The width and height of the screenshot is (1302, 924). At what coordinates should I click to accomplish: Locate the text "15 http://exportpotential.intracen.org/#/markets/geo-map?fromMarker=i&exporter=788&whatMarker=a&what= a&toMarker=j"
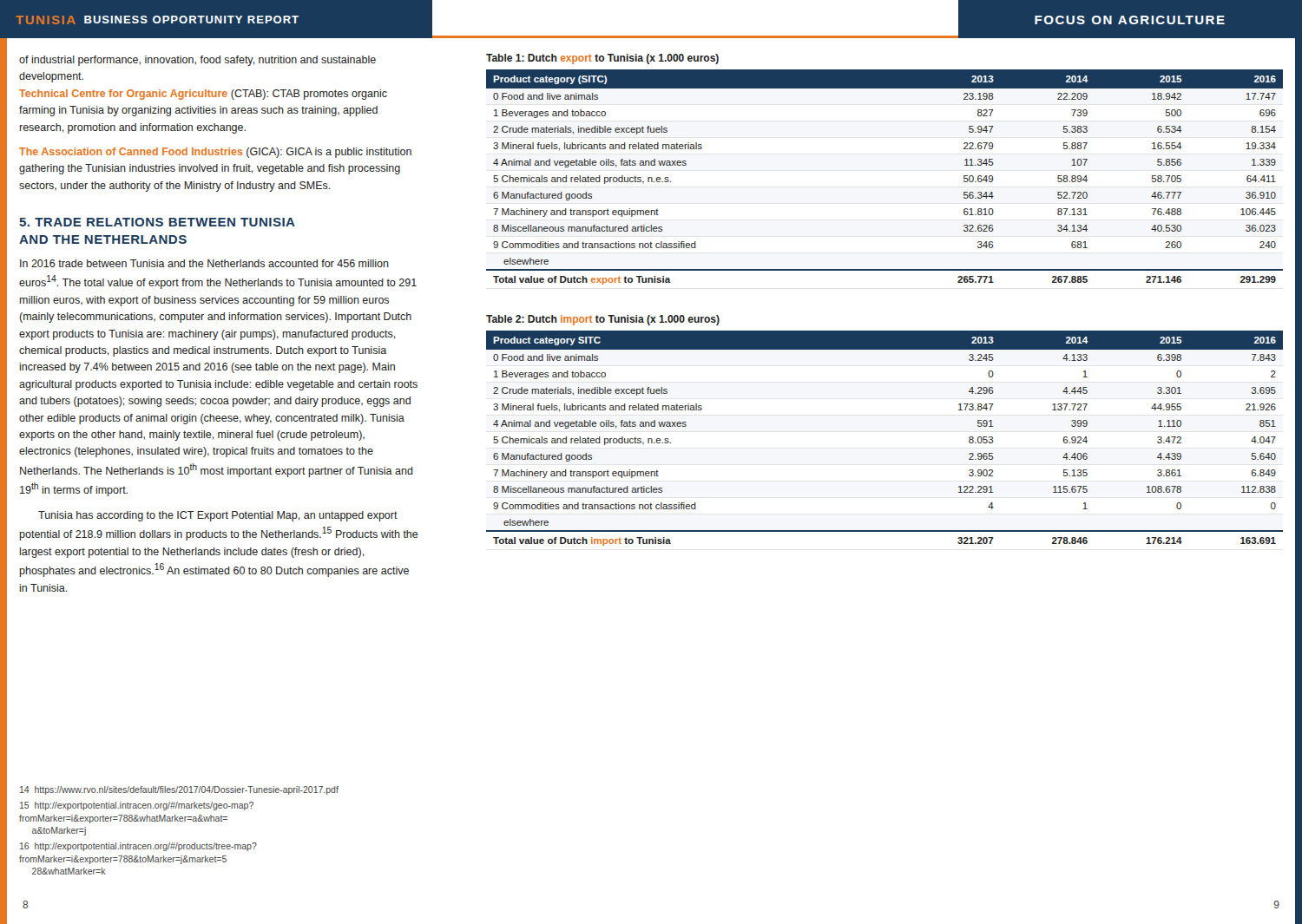[136, 818]
